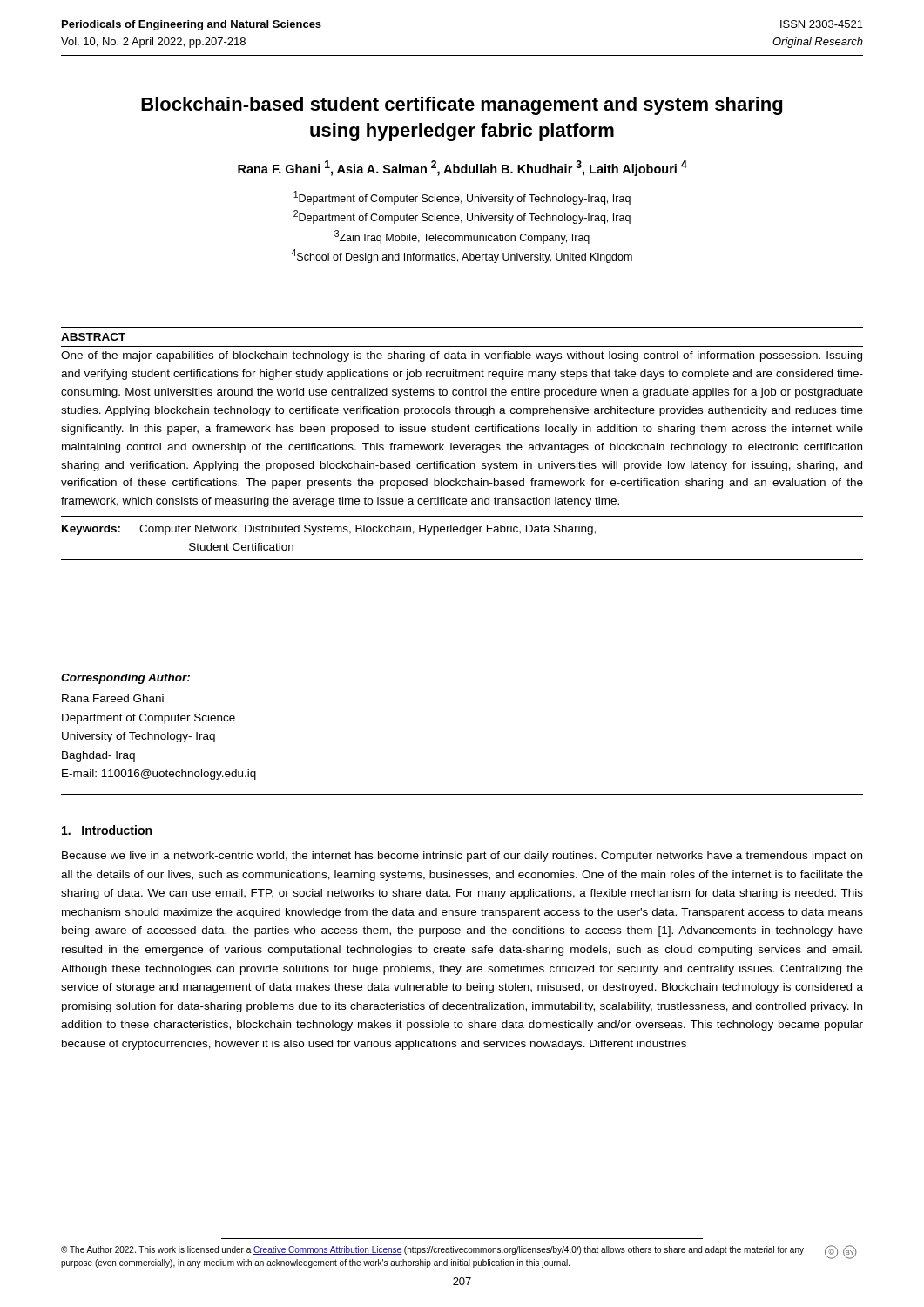924x1307 pixels.
Task: Find the text block that reads "Corresponding Author: Rana"
Action: [x=125, y=679]
